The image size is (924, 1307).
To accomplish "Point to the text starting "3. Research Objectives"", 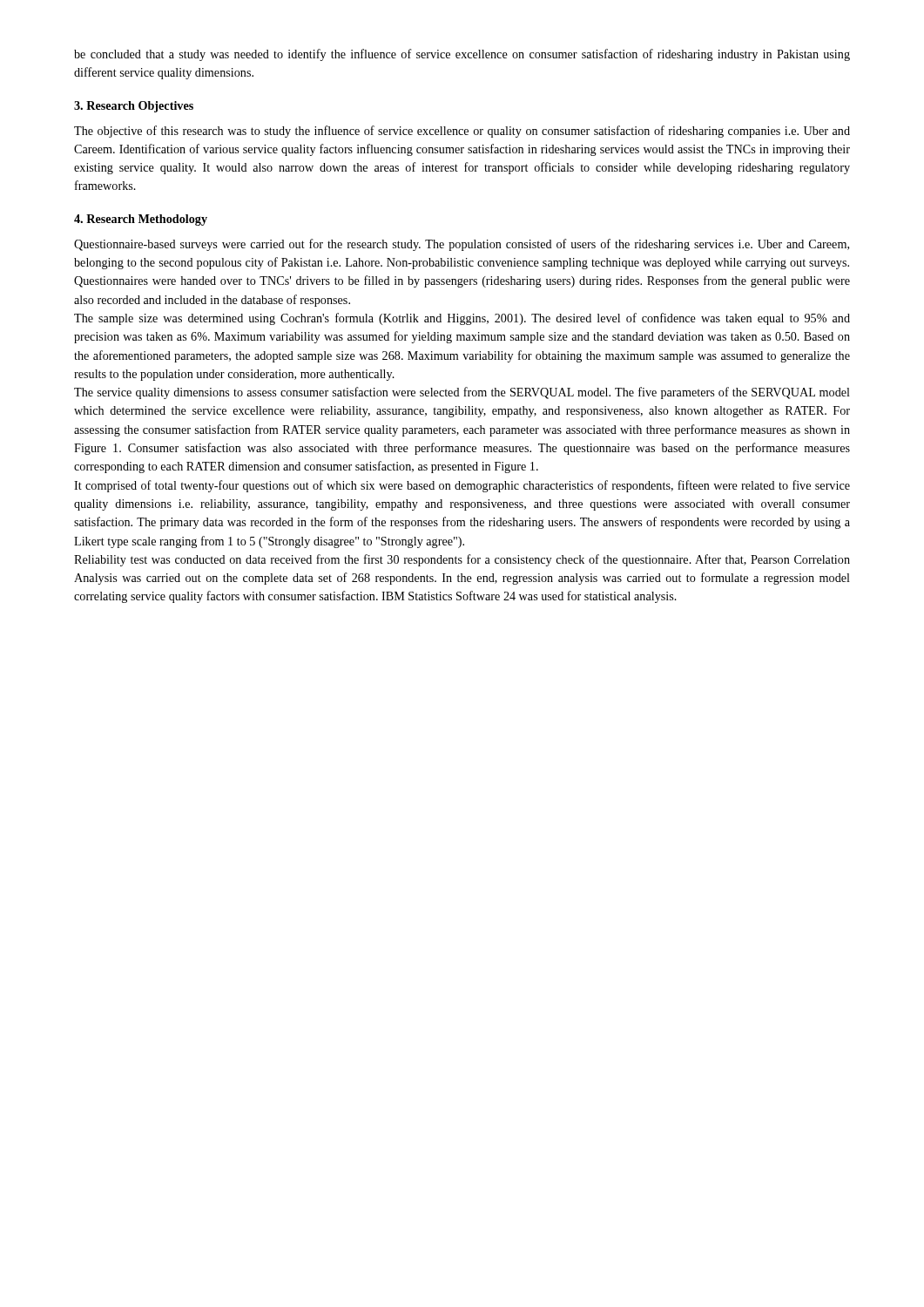I will (134, 105).
